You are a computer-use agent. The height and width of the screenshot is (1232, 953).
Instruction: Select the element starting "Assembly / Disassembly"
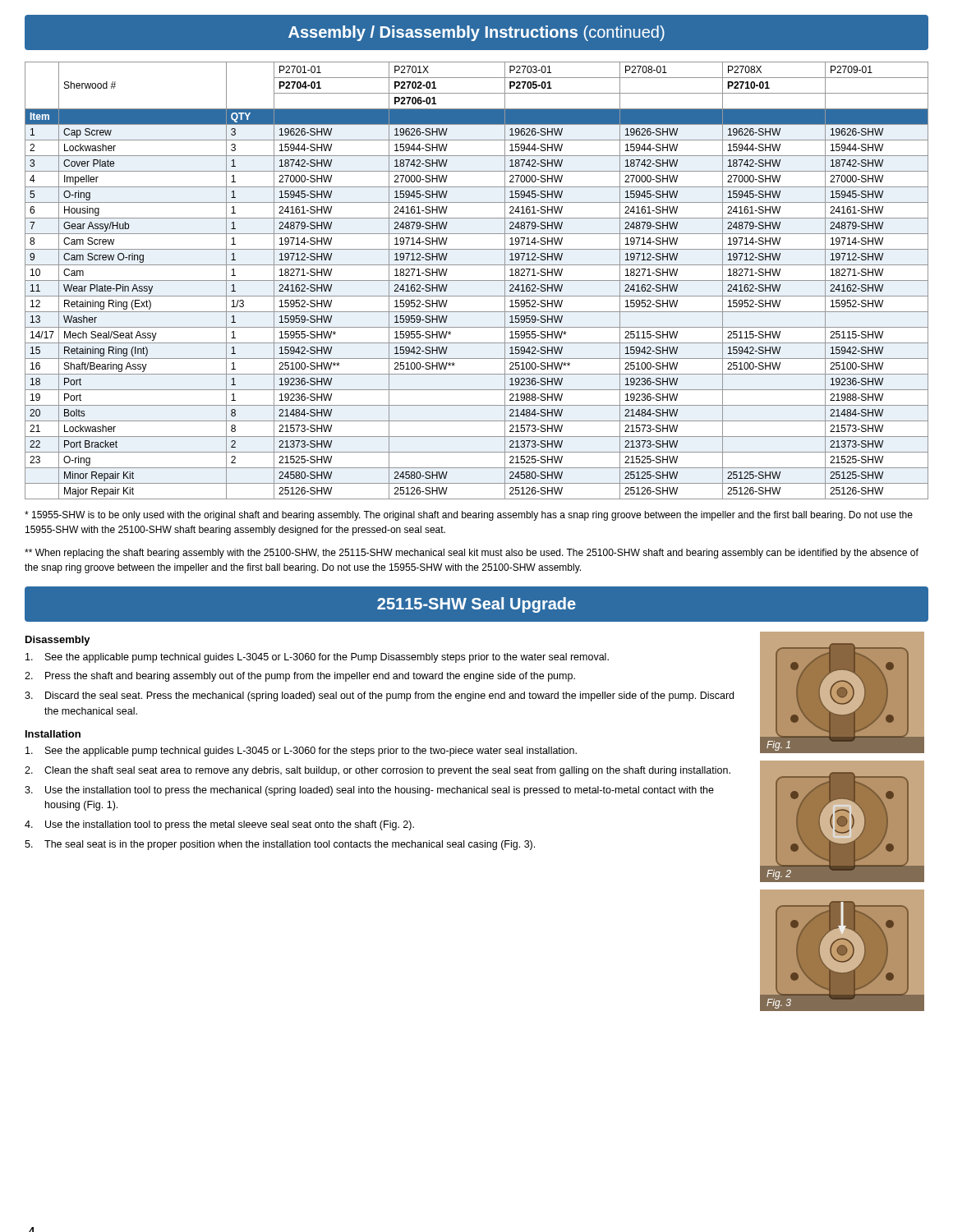click(x=476, y=32)
